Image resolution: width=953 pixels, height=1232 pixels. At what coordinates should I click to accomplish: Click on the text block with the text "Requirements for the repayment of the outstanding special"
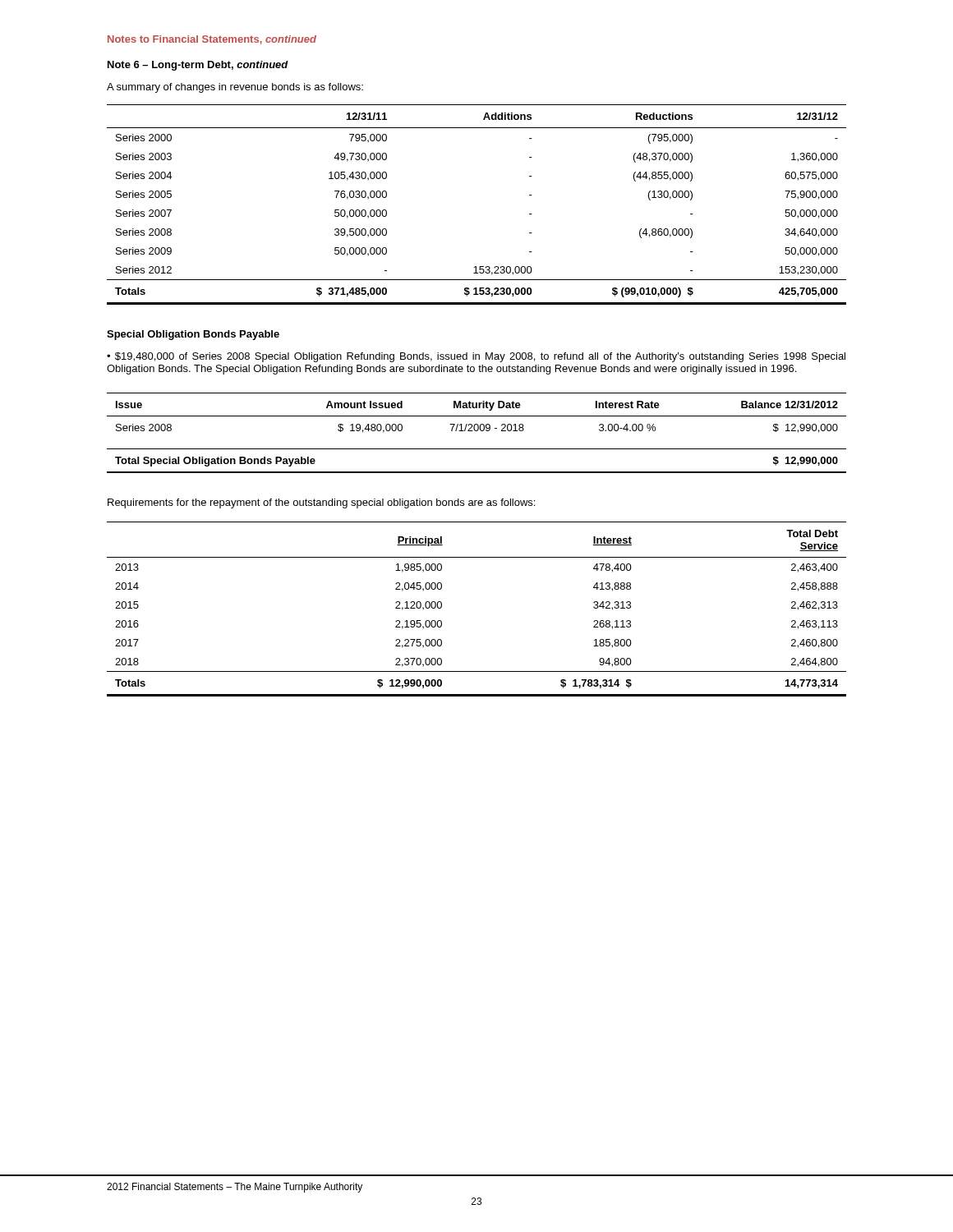321,502
